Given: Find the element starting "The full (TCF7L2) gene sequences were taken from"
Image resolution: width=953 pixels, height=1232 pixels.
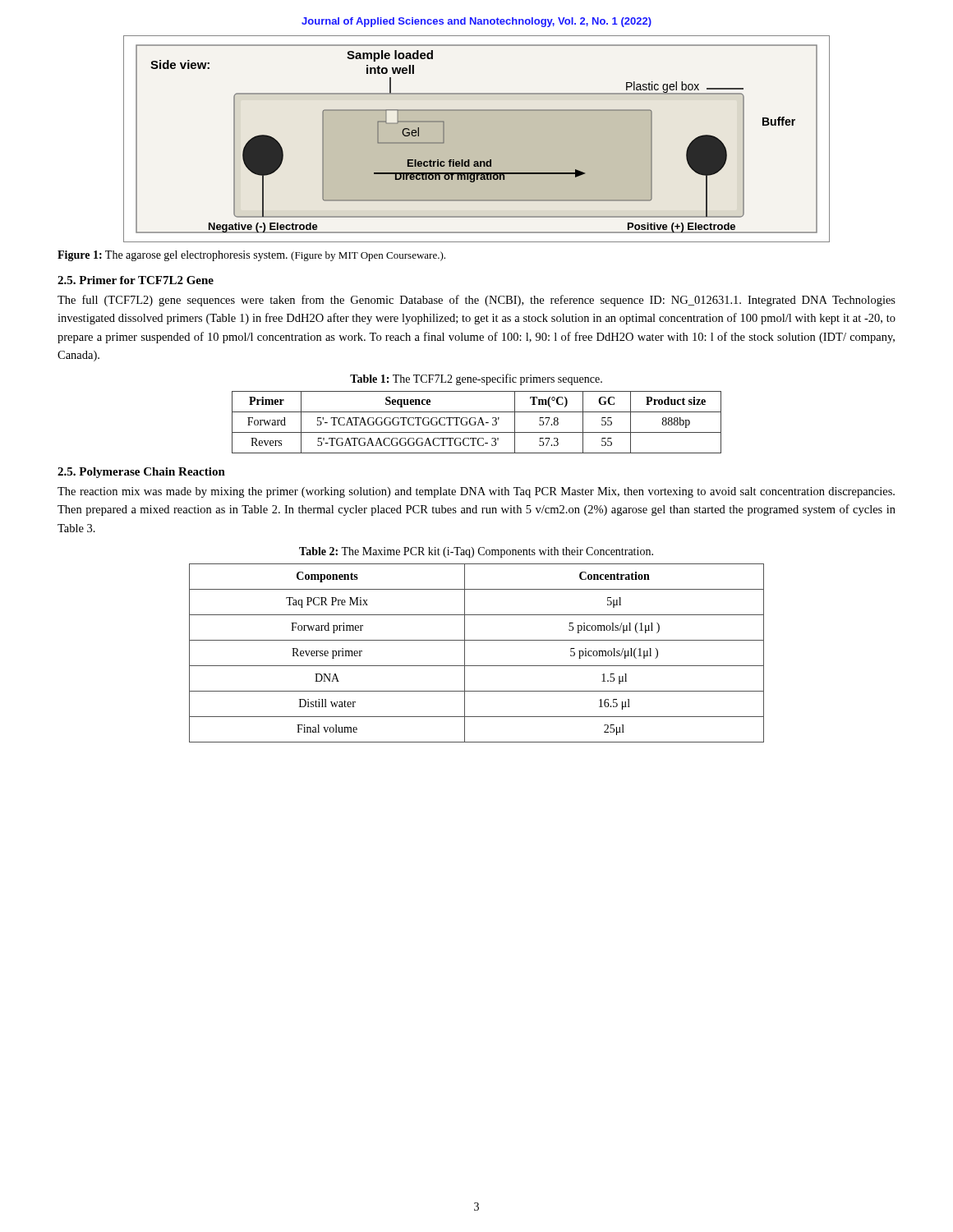Looking at the screenshot, I should (x=476, y=327).
